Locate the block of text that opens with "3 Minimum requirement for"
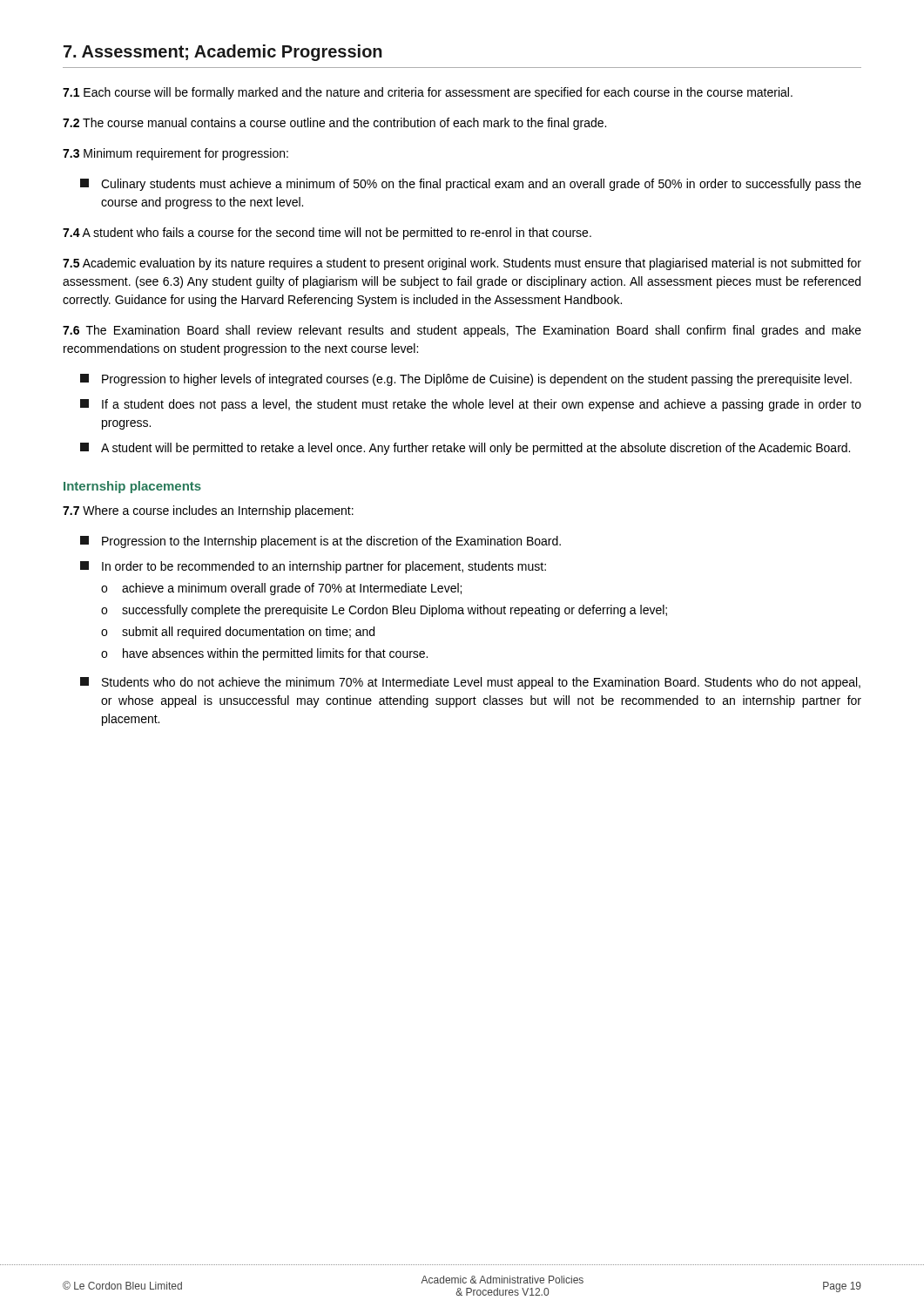 tap(176, 153)
